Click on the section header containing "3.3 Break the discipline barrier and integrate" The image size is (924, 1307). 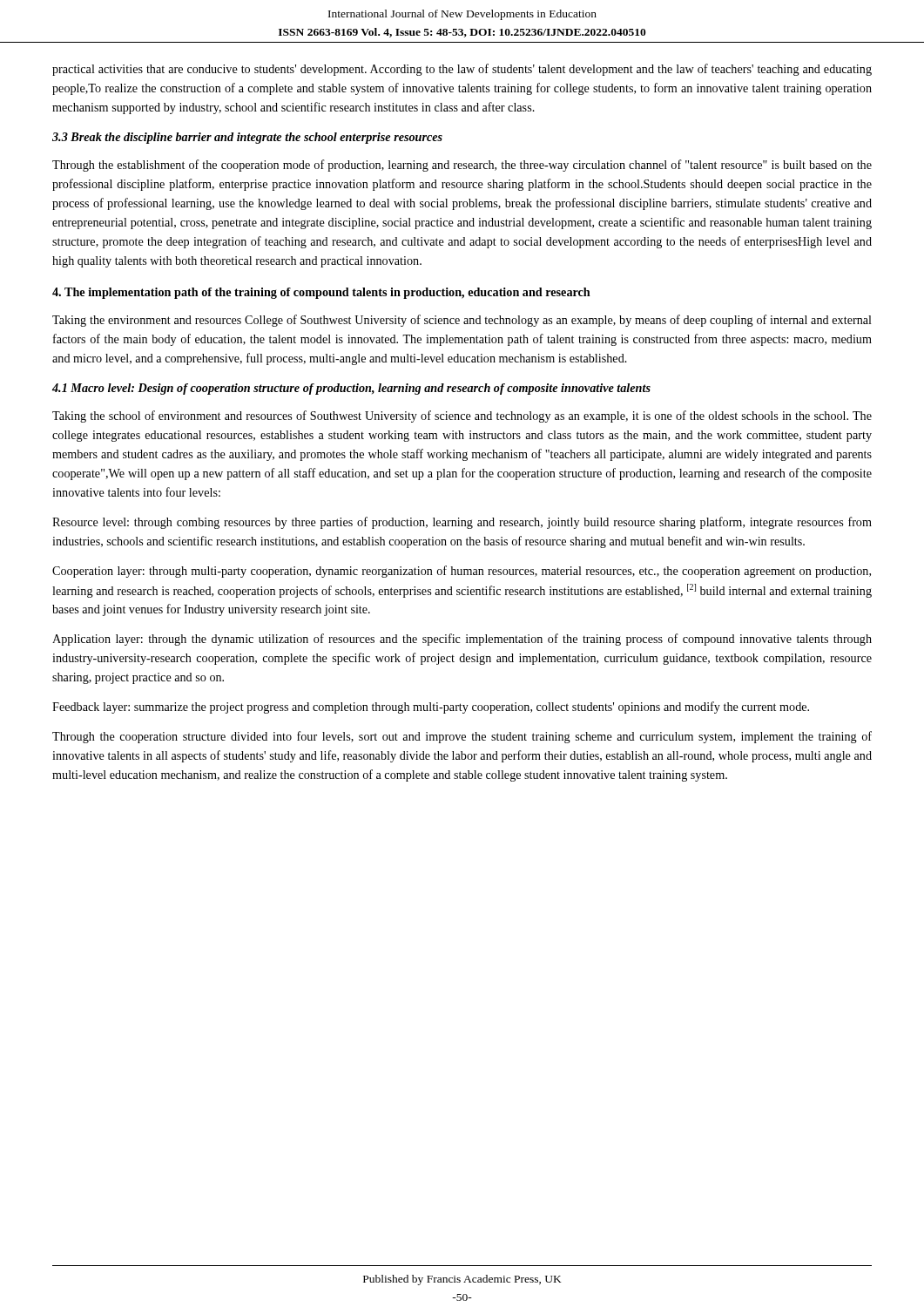coord(247,137)
